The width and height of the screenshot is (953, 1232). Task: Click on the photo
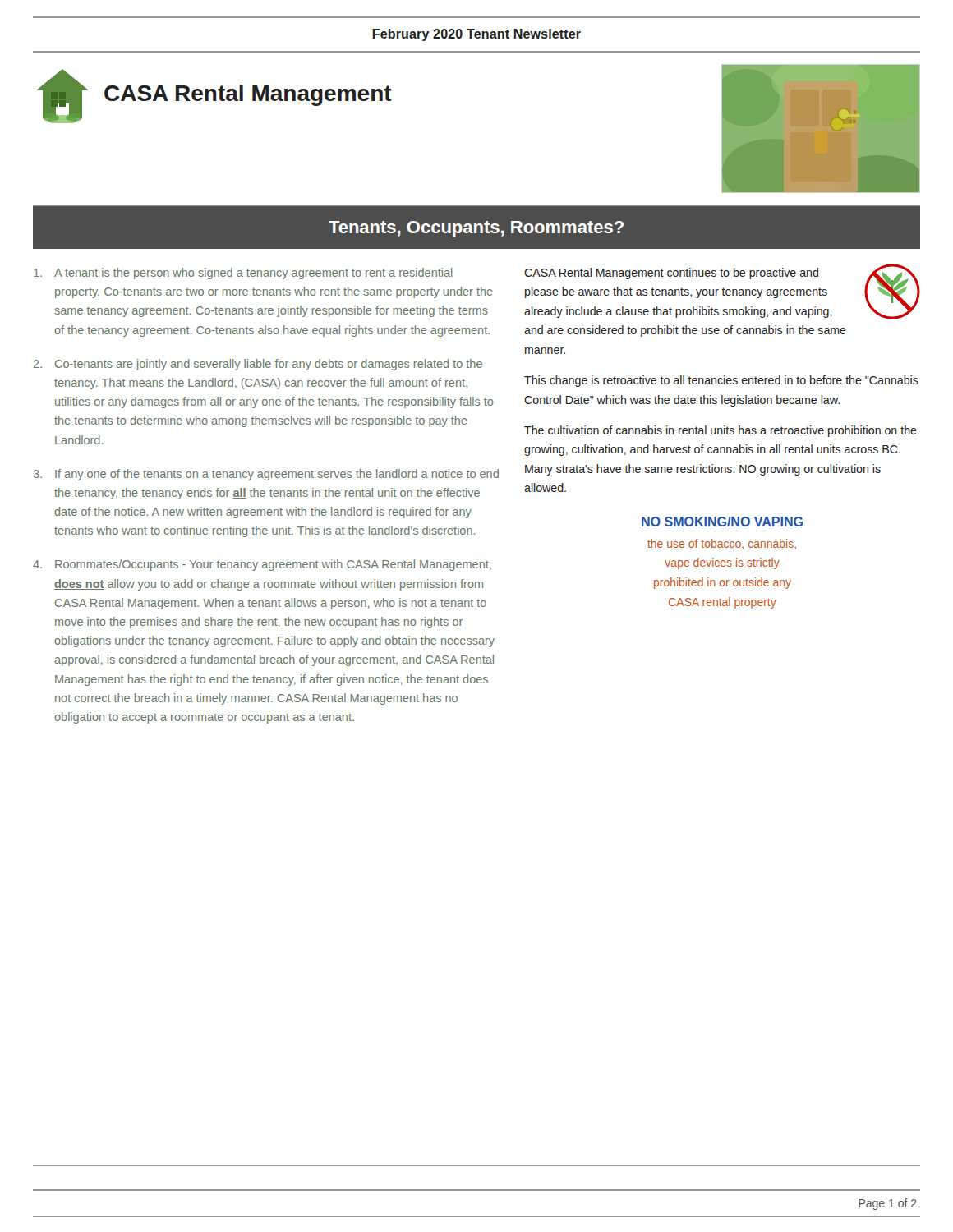tap(821, 129)
